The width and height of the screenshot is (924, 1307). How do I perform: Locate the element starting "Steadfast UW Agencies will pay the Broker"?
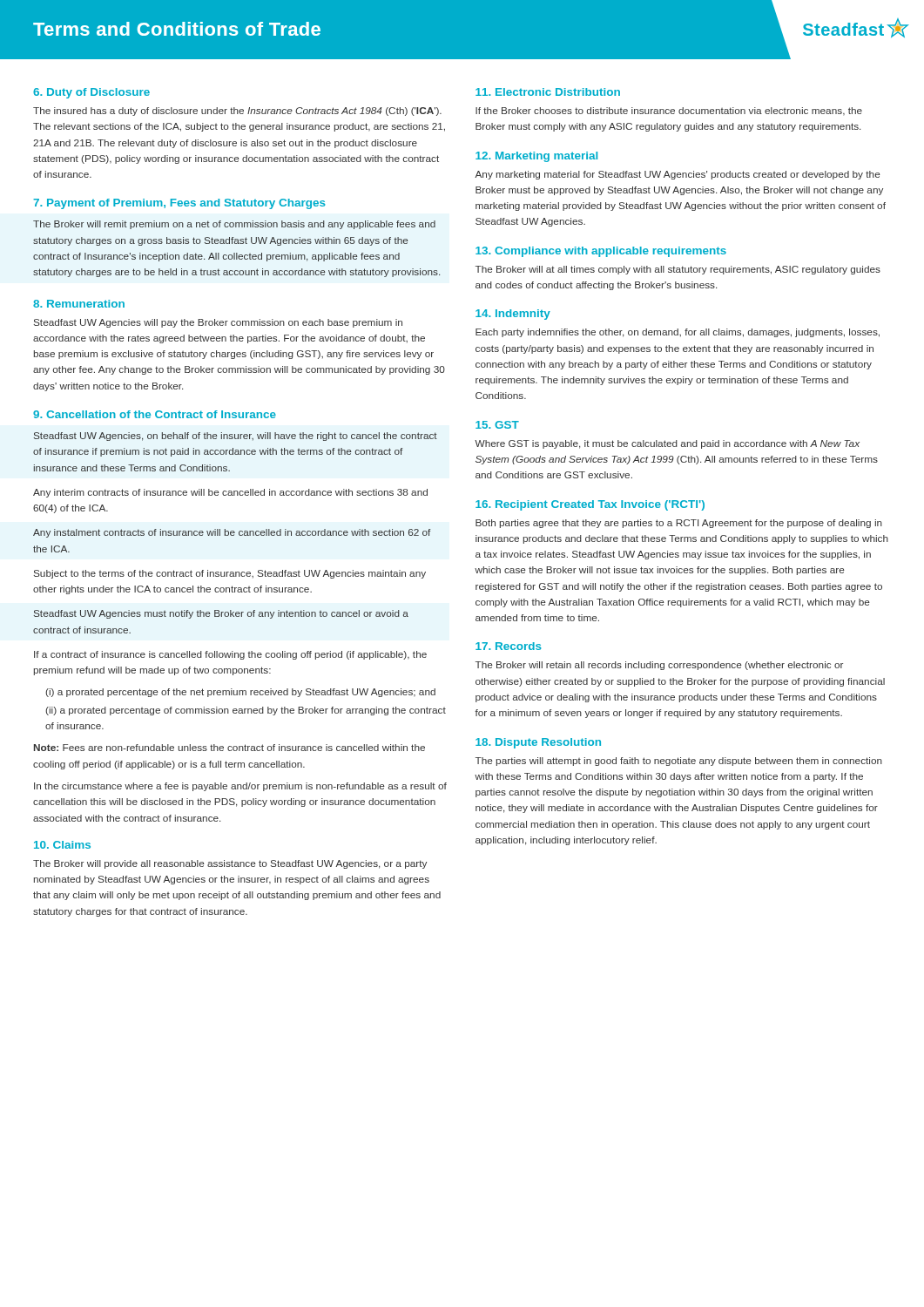coord(239,354)
